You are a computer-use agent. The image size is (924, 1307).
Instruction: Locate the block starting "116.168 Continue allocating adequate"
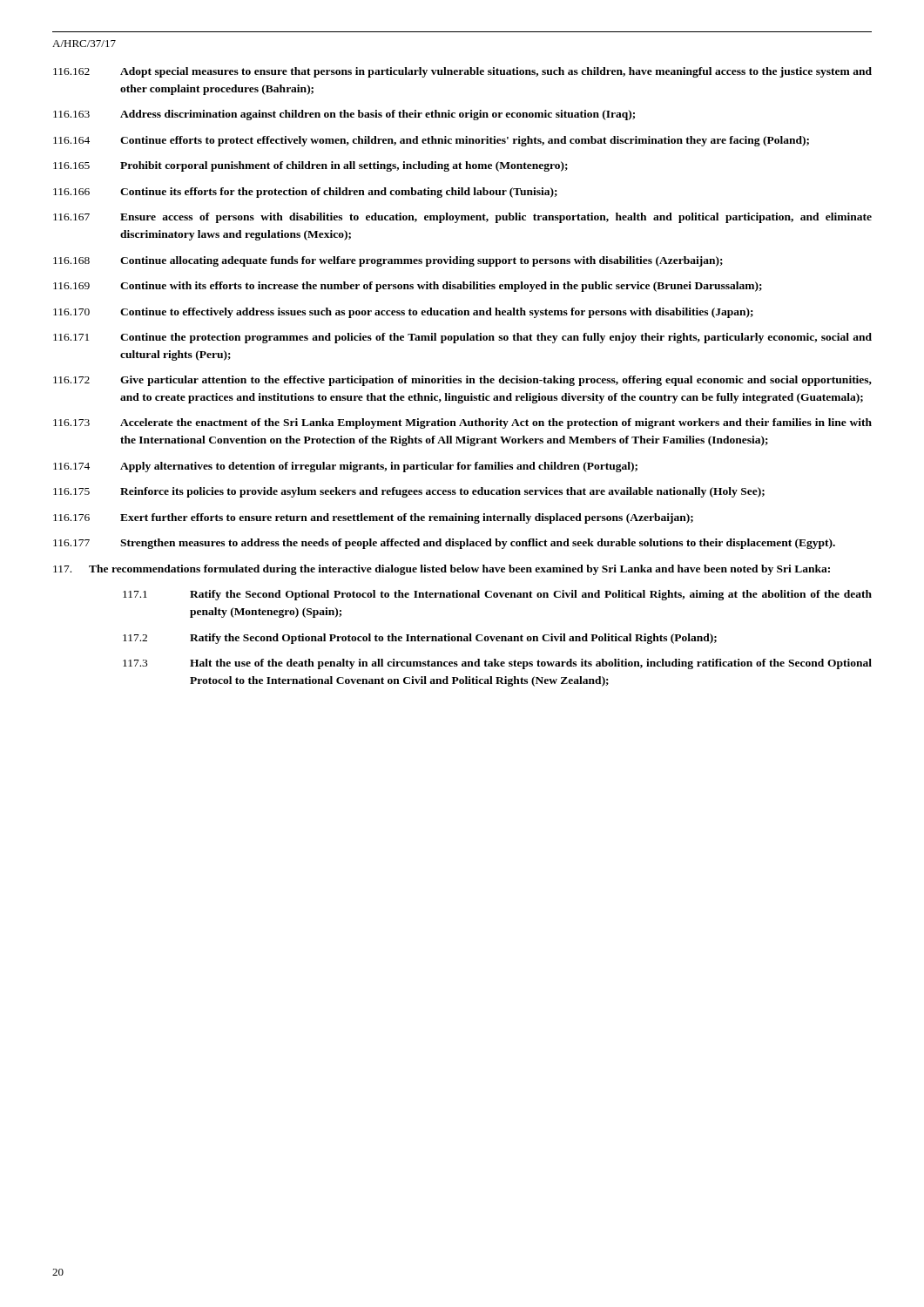(462, 260)
